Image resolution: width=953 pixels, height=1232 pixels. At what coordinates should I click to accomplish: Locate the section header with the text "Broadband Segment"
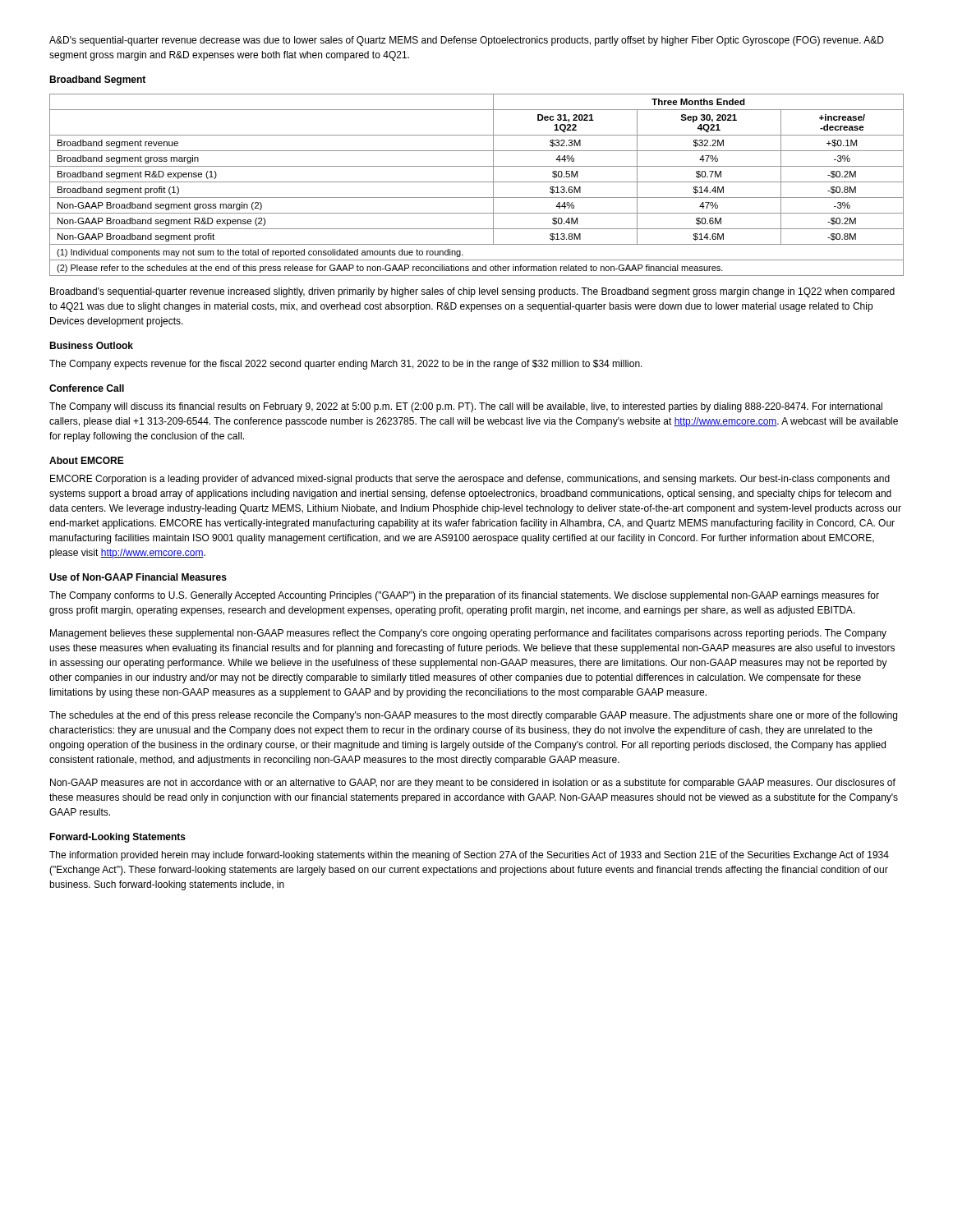pyautogui.click(x=97, y=80)
